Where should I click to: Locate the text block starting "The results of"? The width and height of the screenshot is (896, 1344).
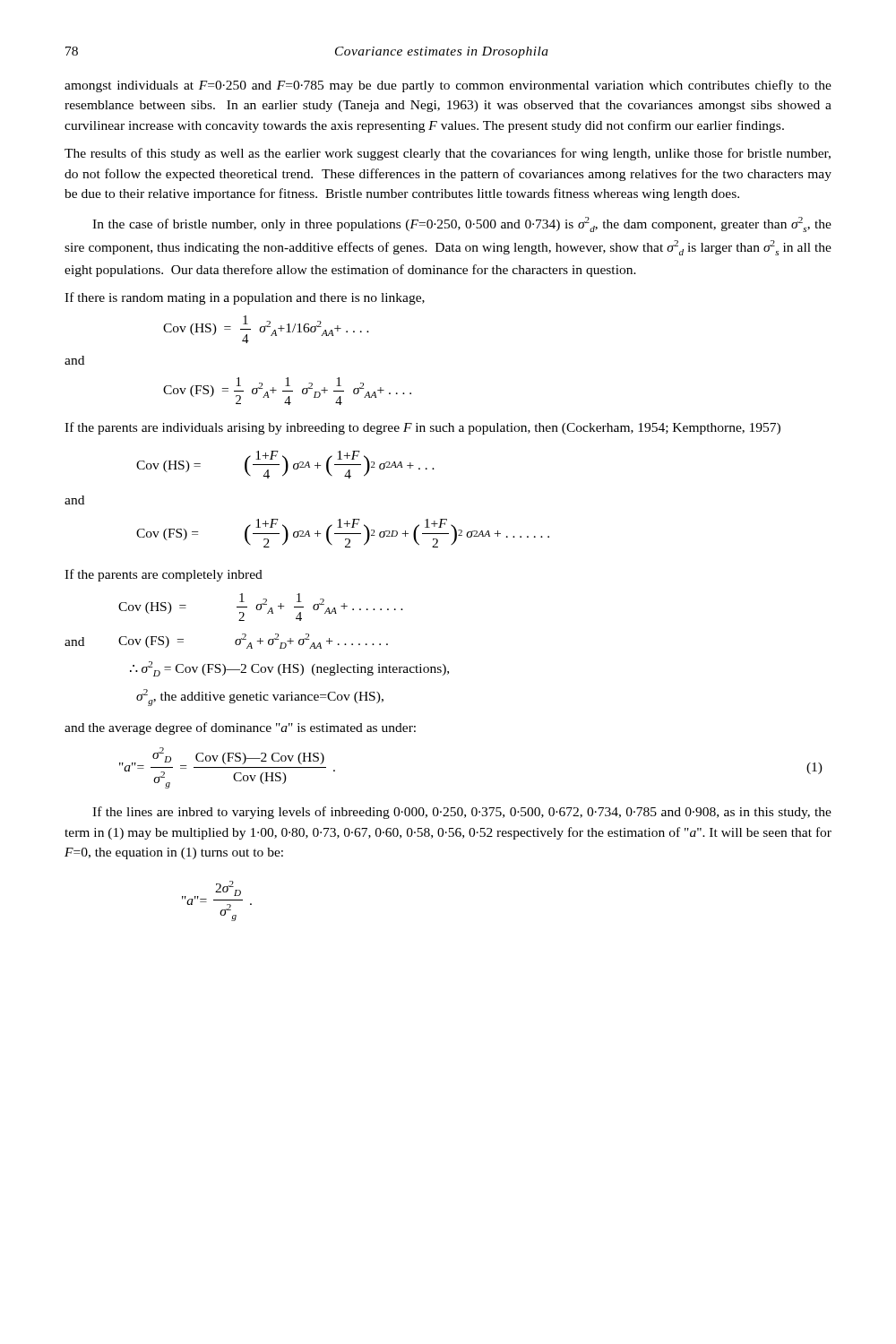click(448, 174)
